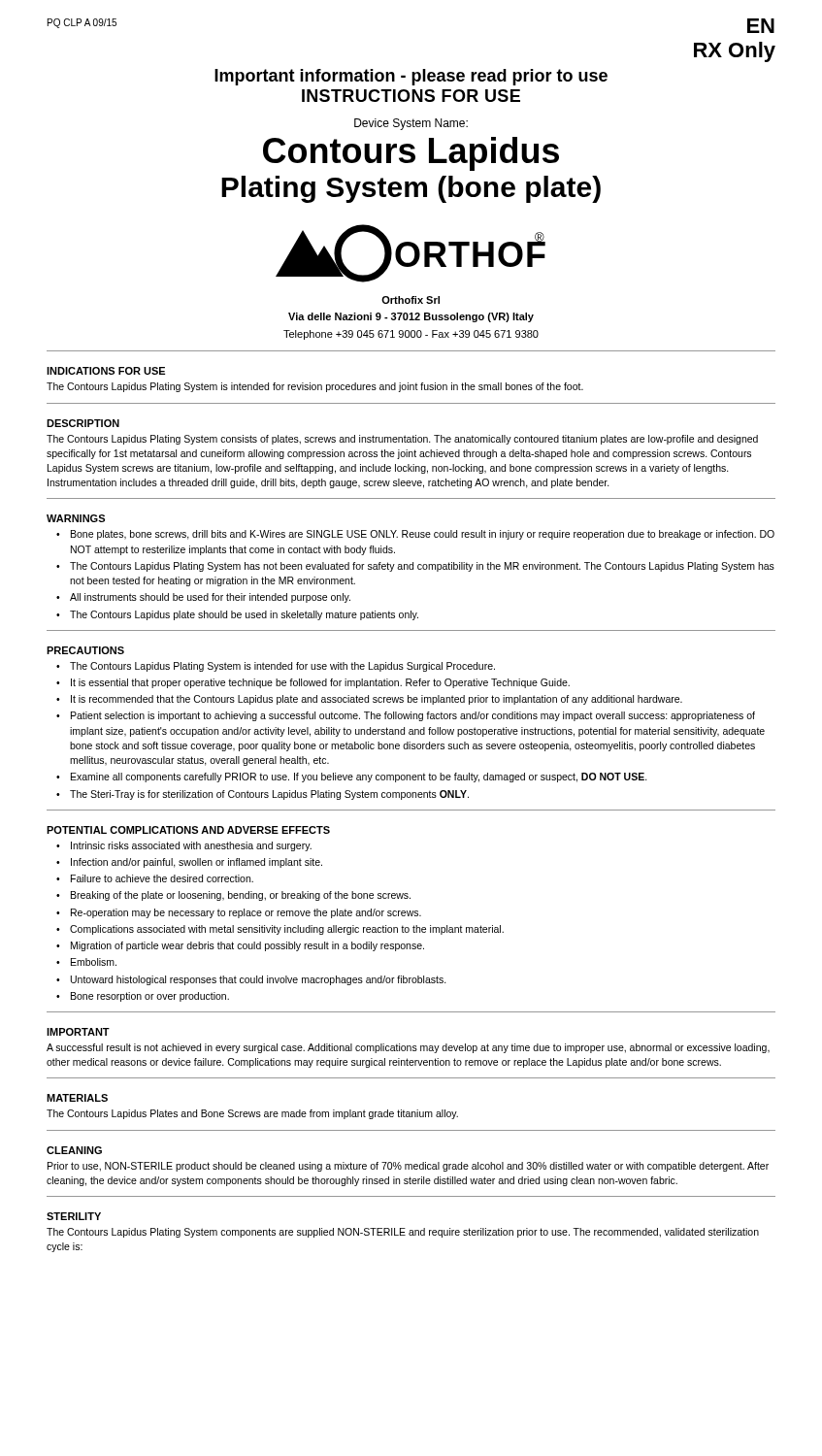Locate the text "• Failure to achieve the desired correction."
This screenshot has height=1456, width=822.
coord(155,878)
